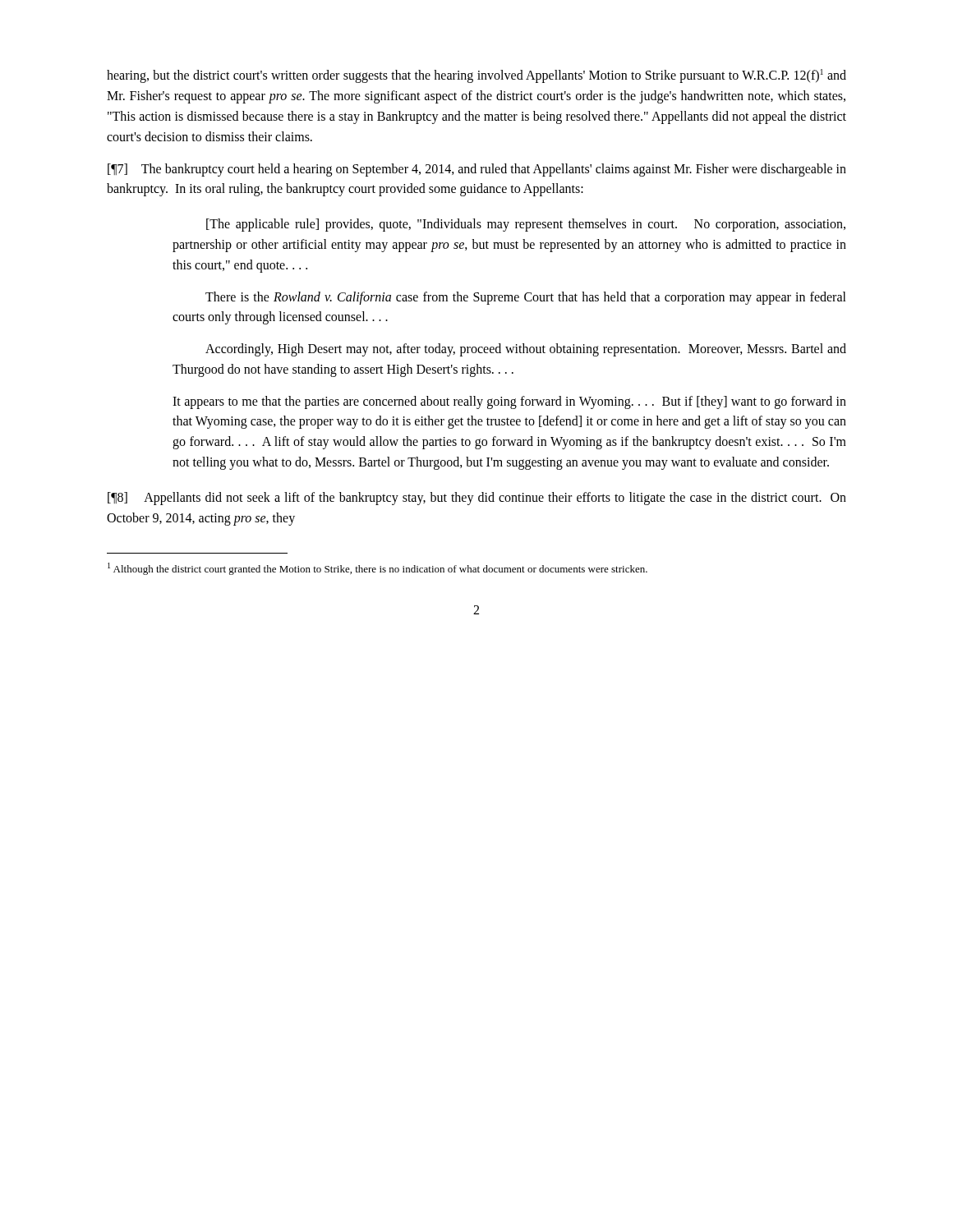Point to the block starting "[The applicable rule] provides, quote, "Individuals may"
The height and width of the screenshot is (1232, 953).
click(509, 344)
